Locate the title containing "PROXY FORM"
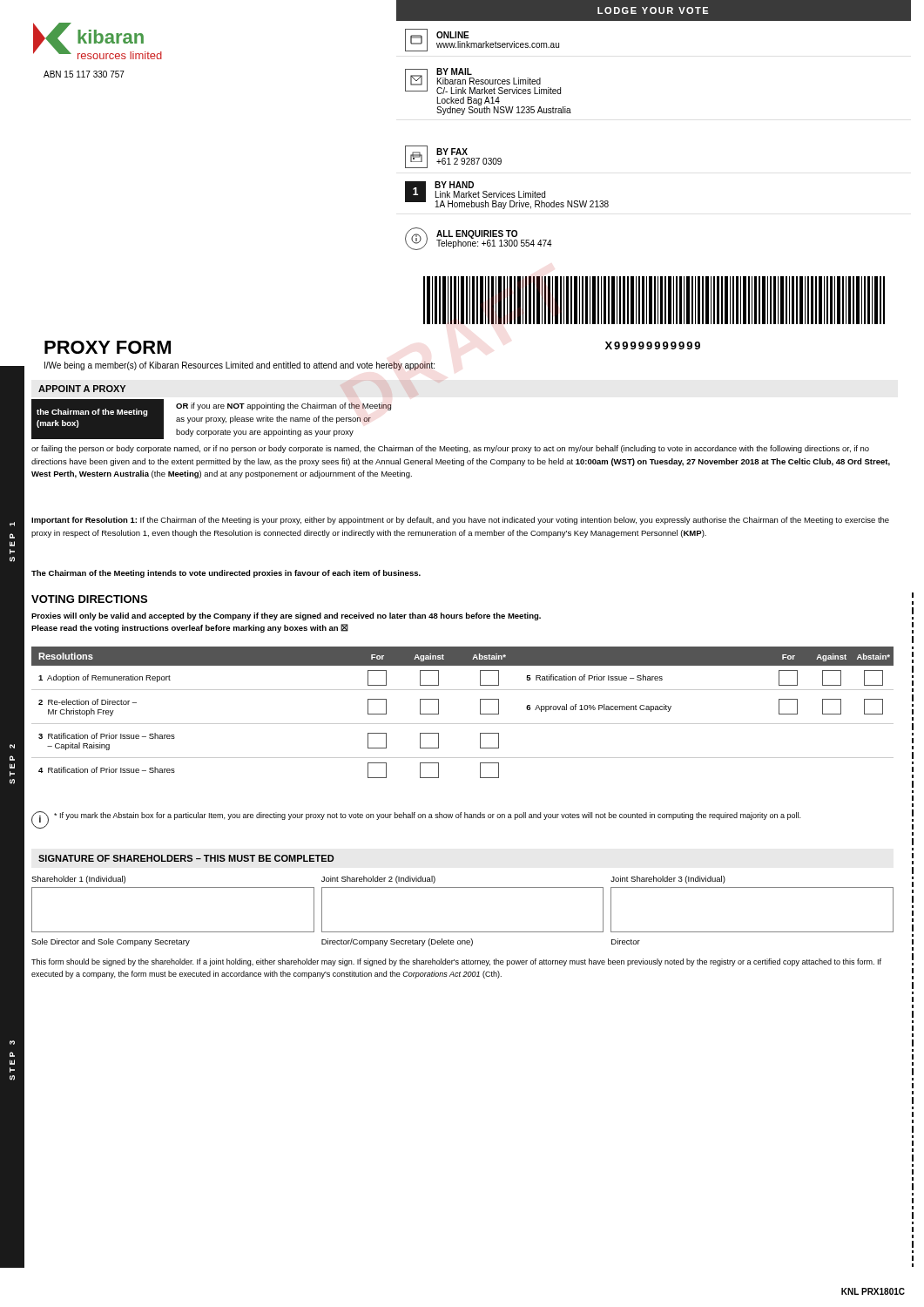This screenshot has height=1307, width=924. pos(108,347)
